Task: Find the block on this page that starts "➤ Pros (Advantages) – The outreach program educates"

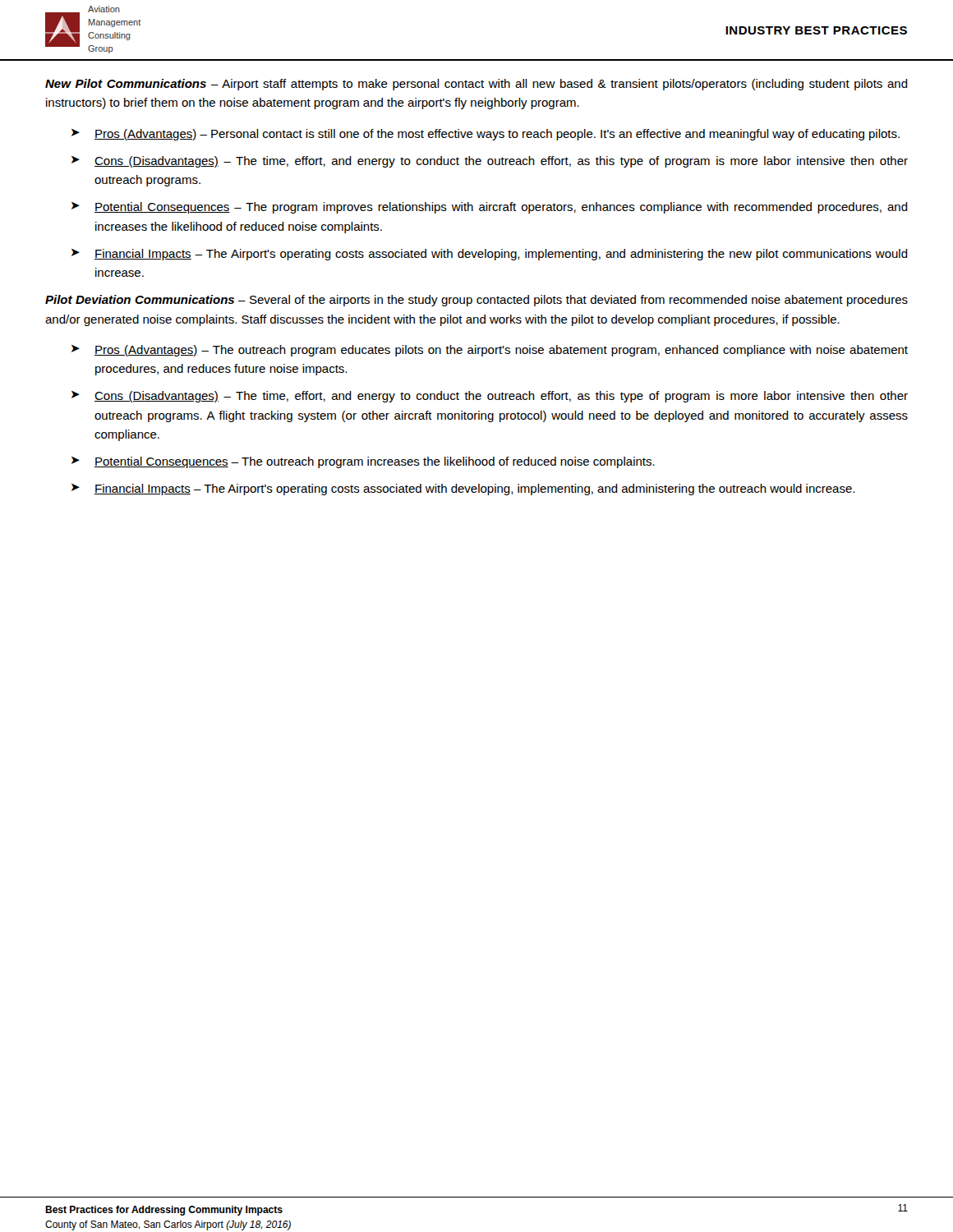Action: point(489,359)
